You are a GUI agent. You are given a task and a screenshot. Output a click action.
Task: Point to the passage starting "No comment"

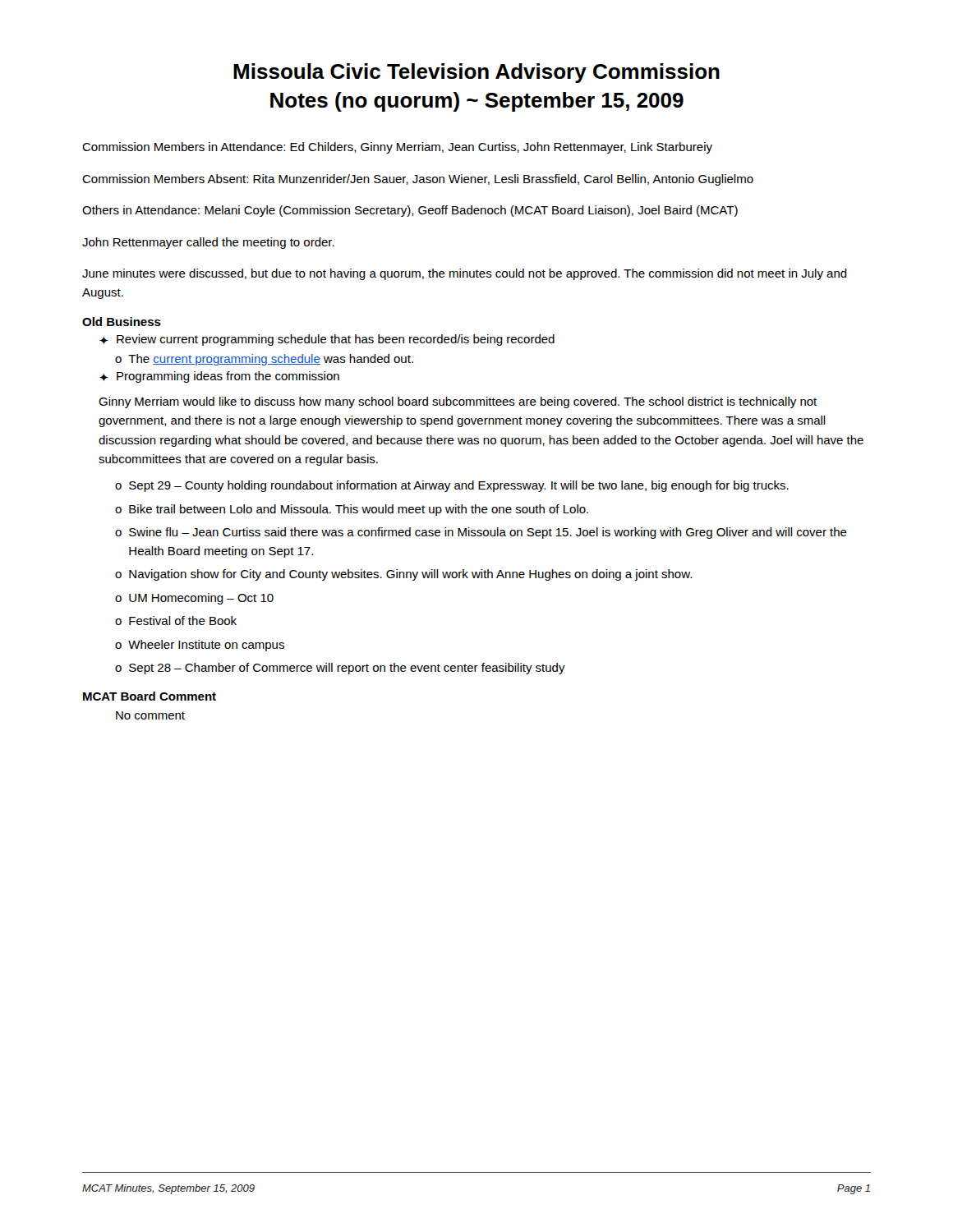coord(150,715)
